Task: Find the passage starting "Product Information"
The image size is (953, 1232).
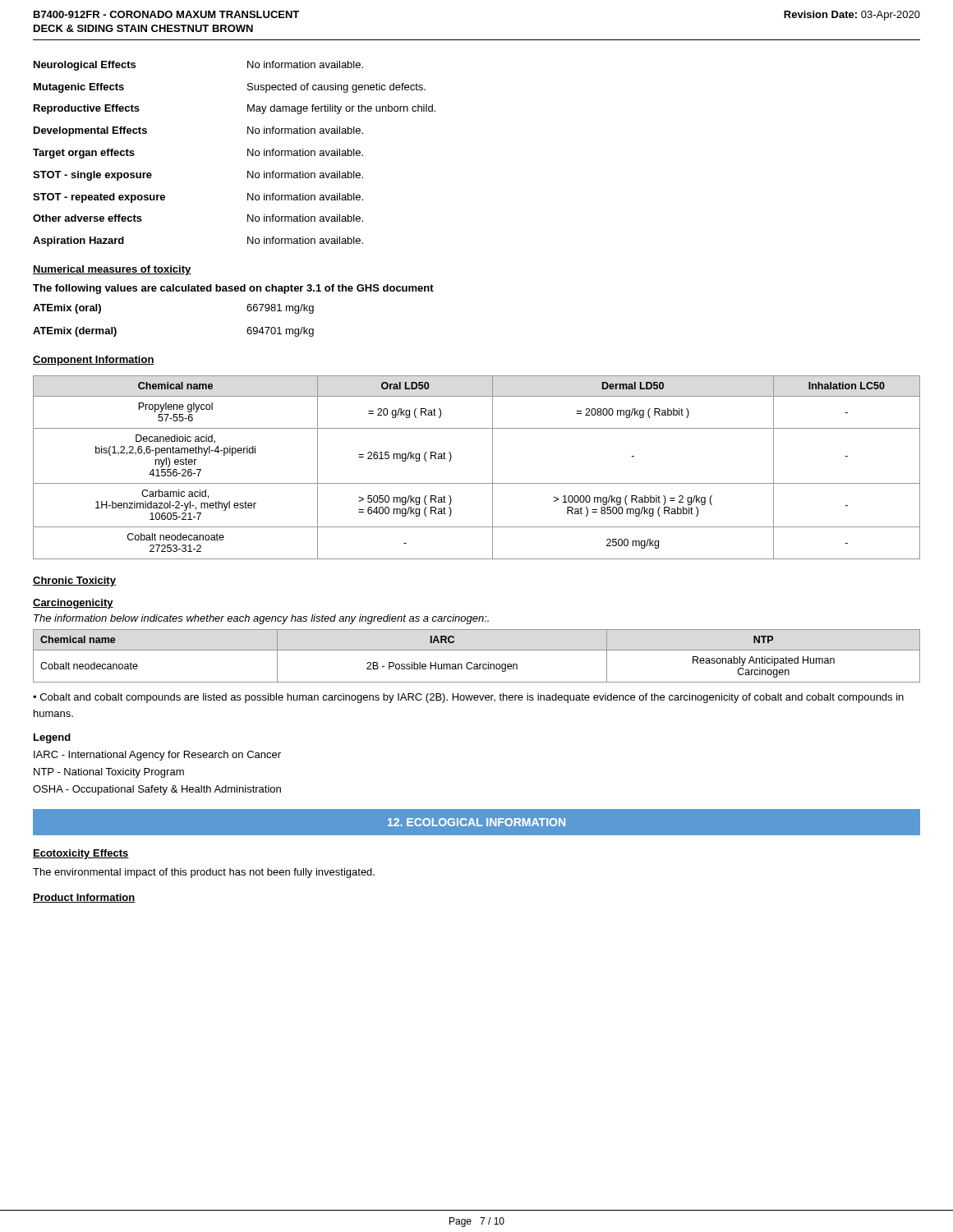Action: click(x=84, y=898)
